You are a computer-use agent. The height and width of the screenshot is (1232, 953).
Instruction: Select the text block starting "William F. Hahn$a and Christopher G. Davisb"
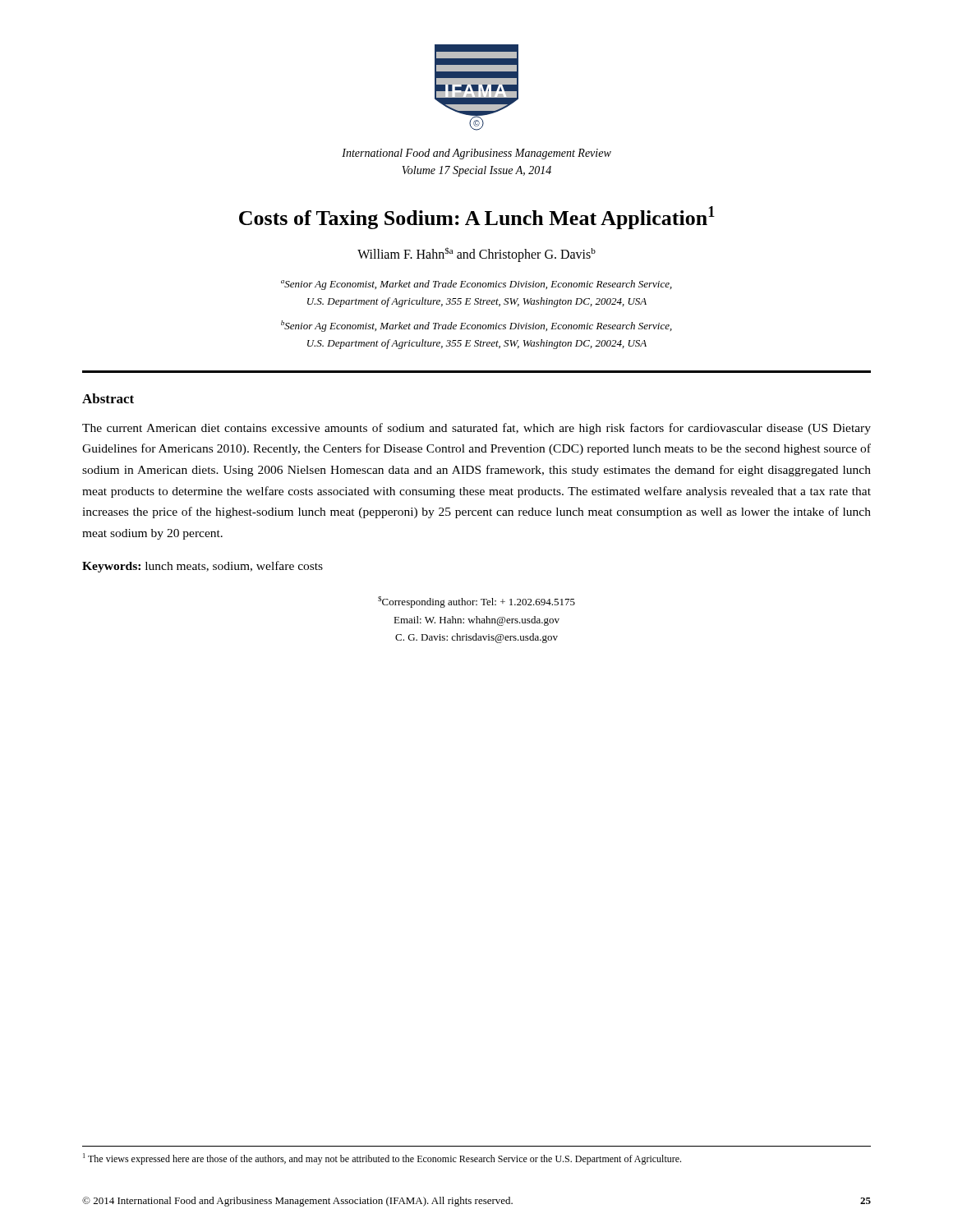point(476,253)
